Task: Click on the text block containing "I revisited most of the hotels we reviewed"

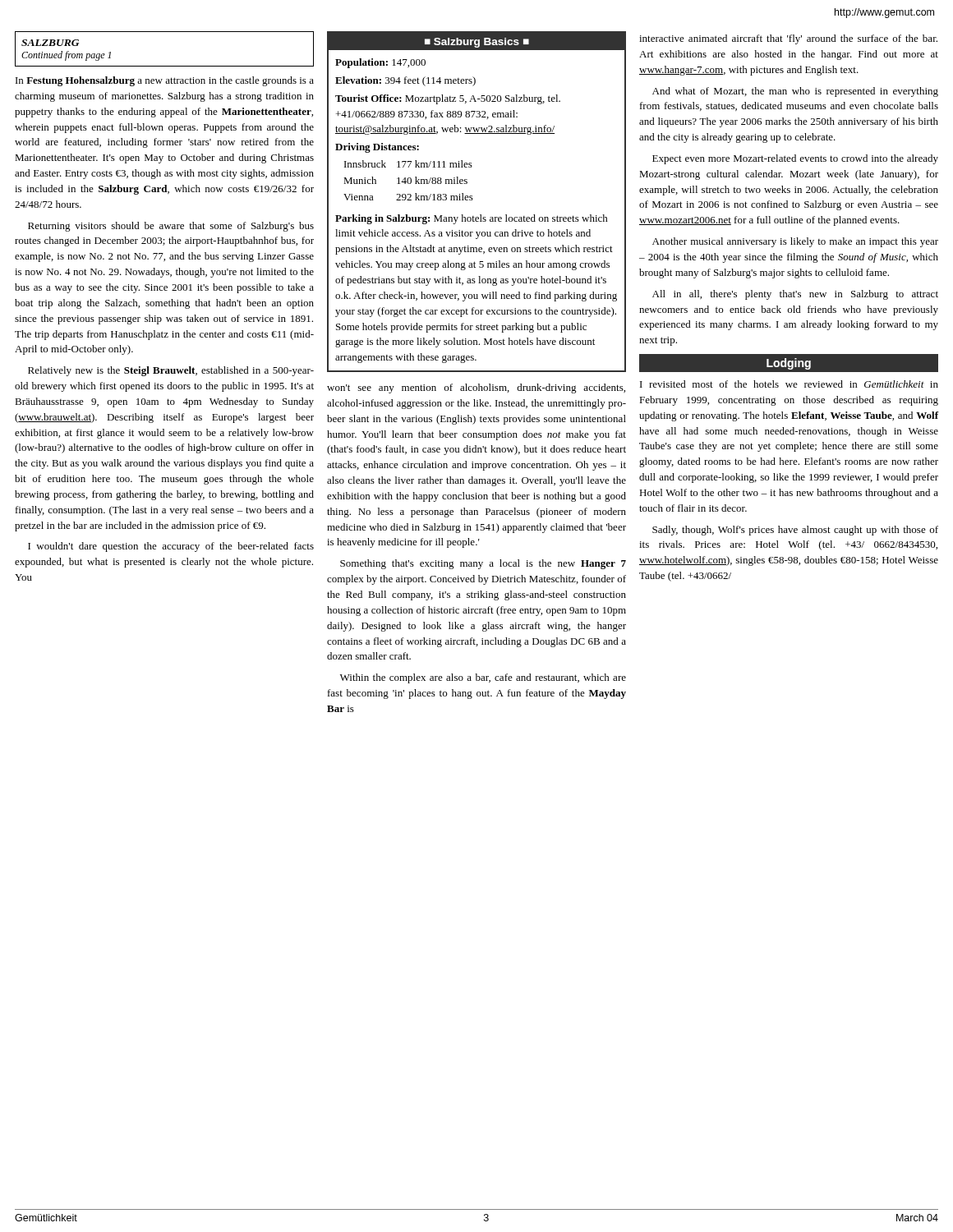Action: coord(789,480)
